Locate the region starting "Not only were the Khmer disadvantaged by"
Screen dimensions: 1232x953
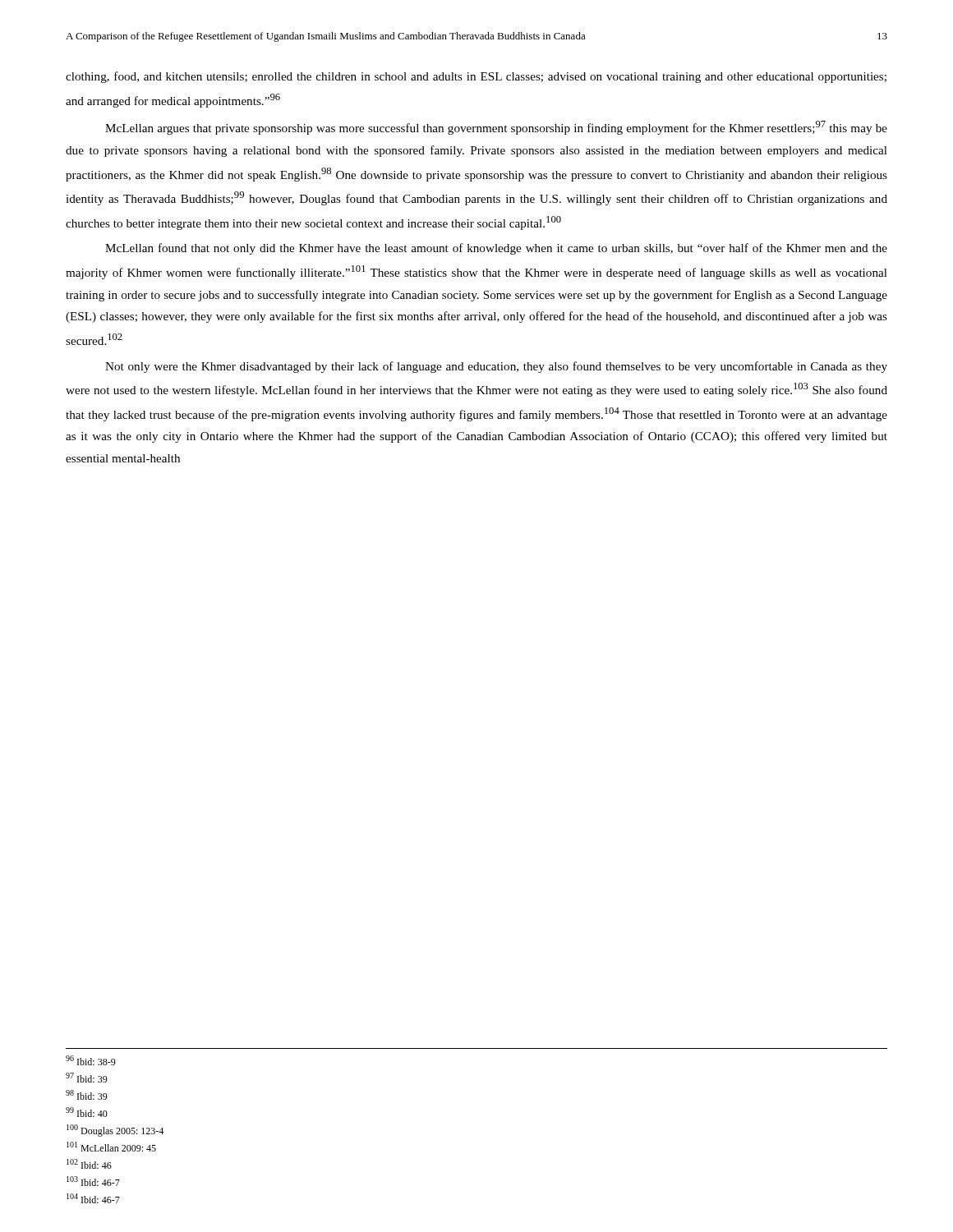coord(476,412)
